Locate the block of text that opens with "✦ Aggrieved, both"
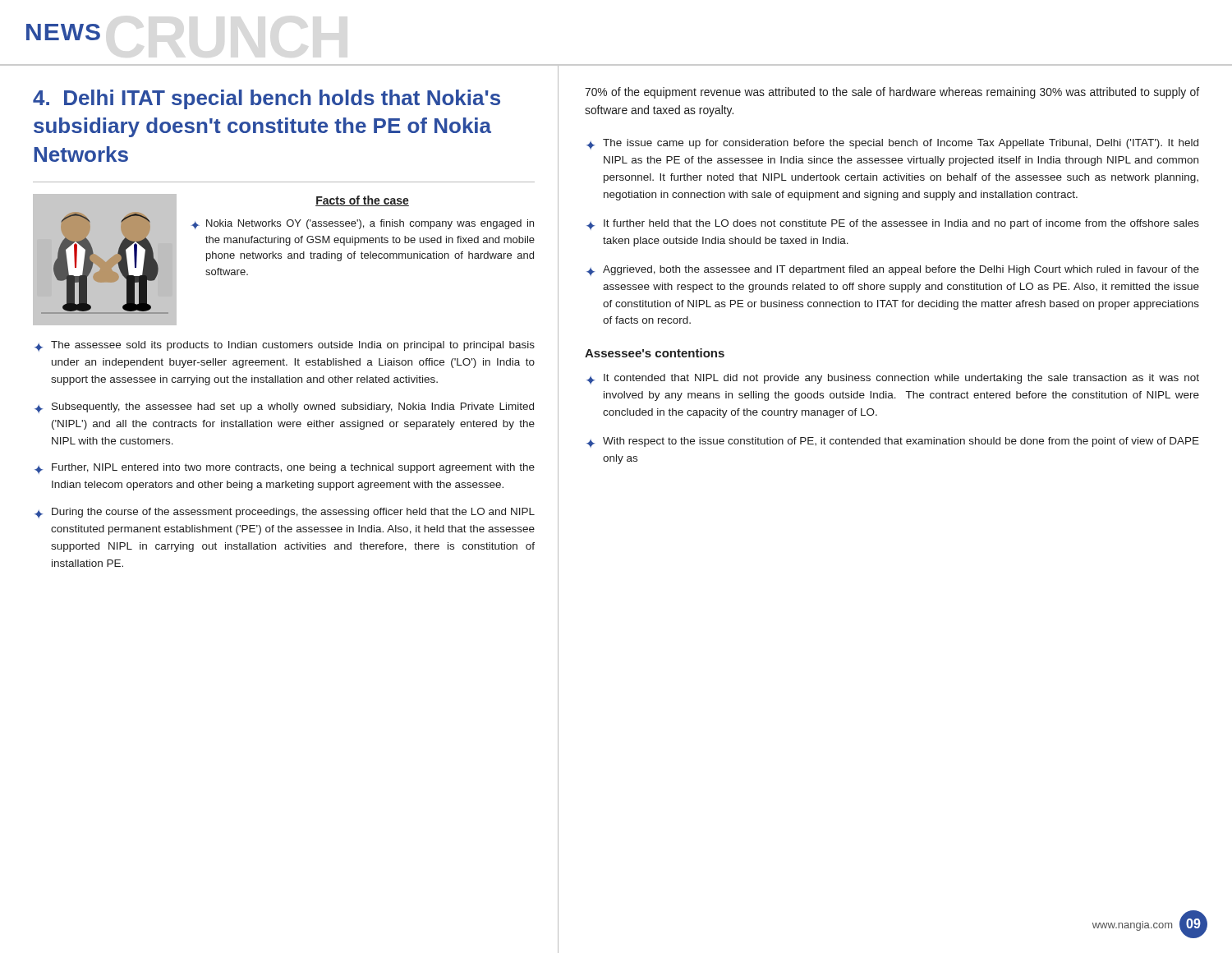 tap(892, 295)
